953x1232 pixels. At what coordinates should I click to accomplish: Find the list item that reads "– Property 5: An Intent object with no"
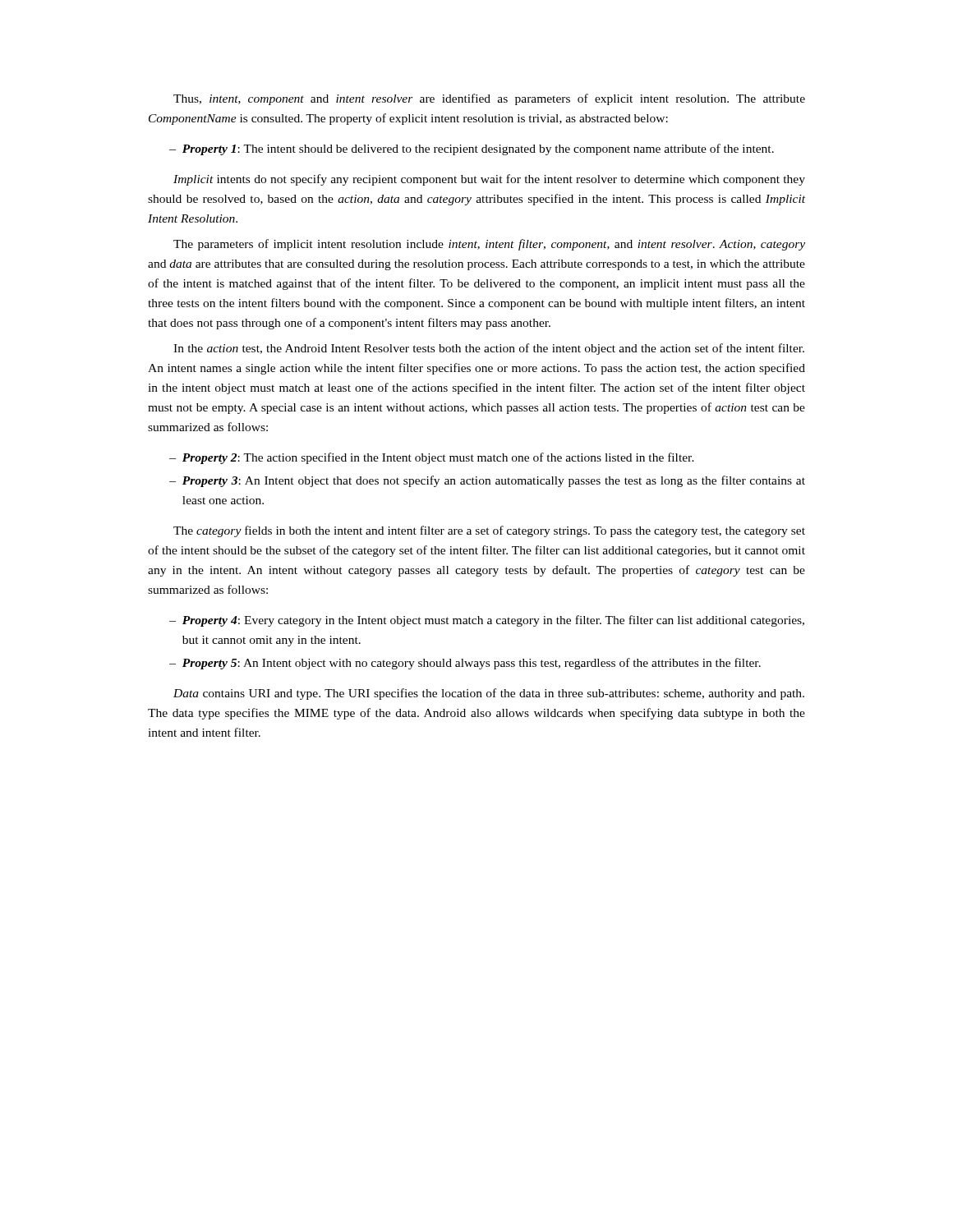(476, 663)
